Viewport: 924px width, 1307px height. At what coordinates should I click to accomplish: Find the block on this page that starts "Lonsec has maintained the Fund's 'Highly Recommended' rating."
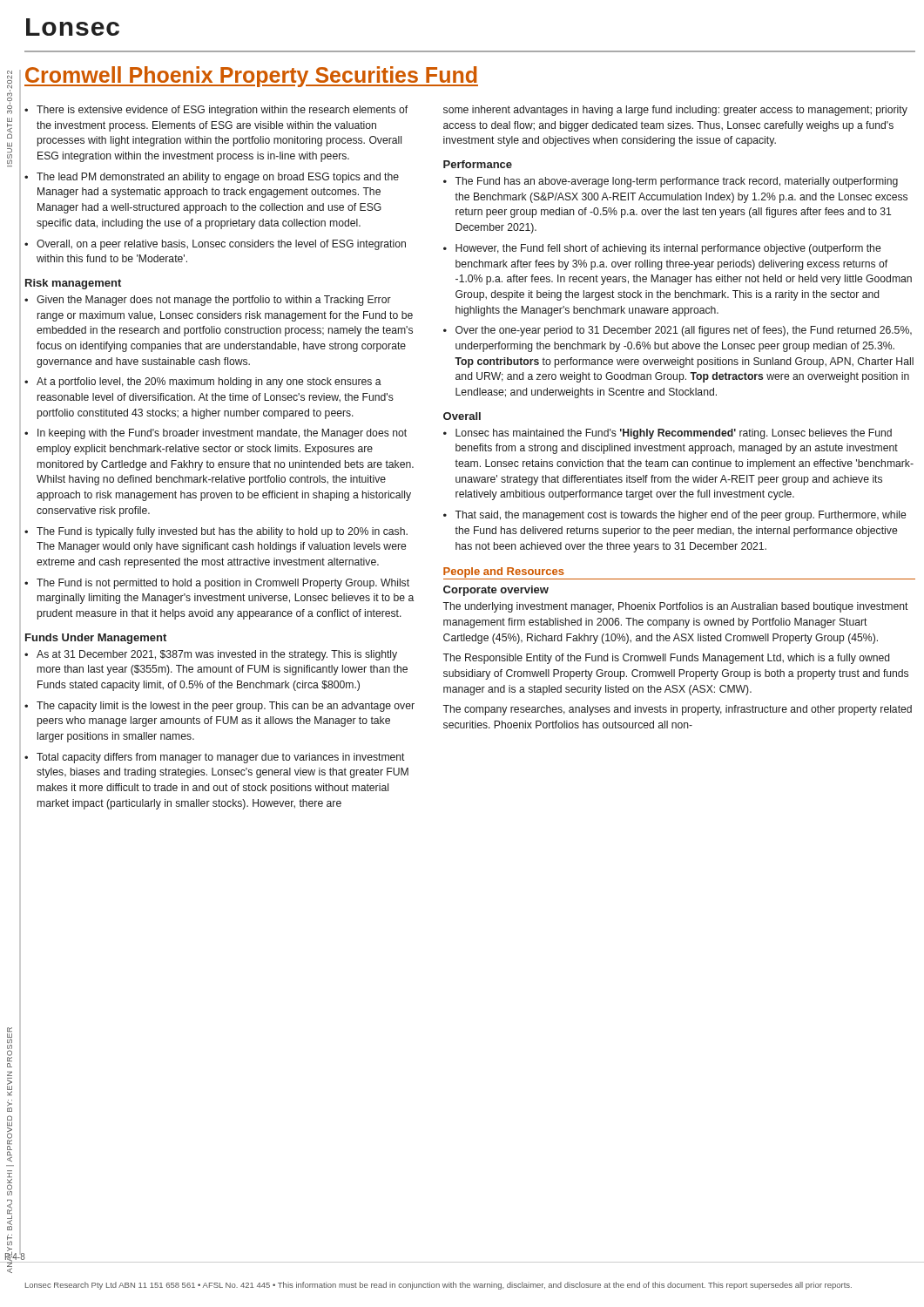coord(684,464)
